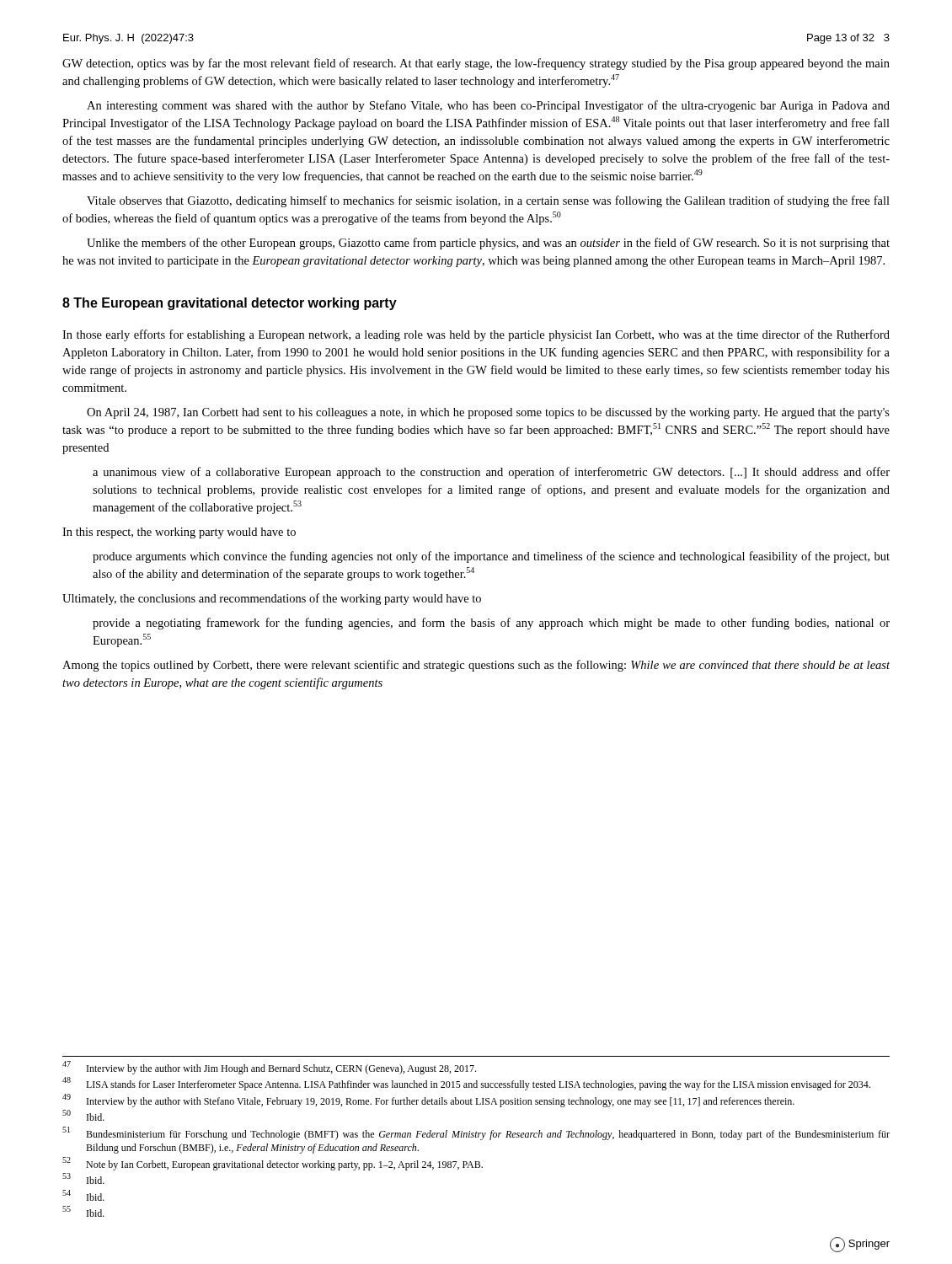The width and height of the screenshot is (952, 1264).
Task: Select the text block starting "In this respect, the working"
Action: tap(179, 533)
